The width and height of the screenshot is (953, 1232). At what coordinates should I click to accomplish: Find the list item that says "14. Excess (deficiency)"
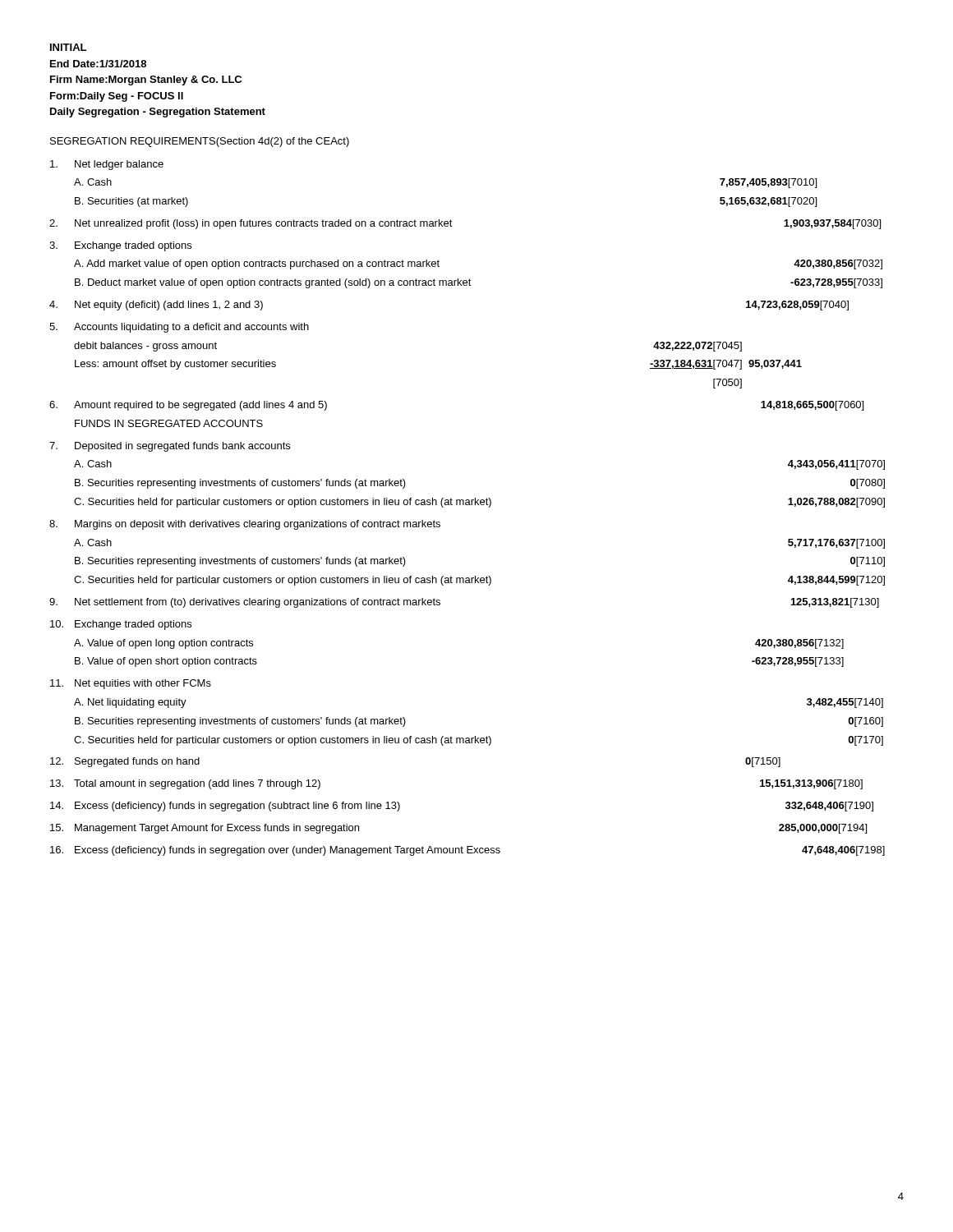(x=240, y=806)
